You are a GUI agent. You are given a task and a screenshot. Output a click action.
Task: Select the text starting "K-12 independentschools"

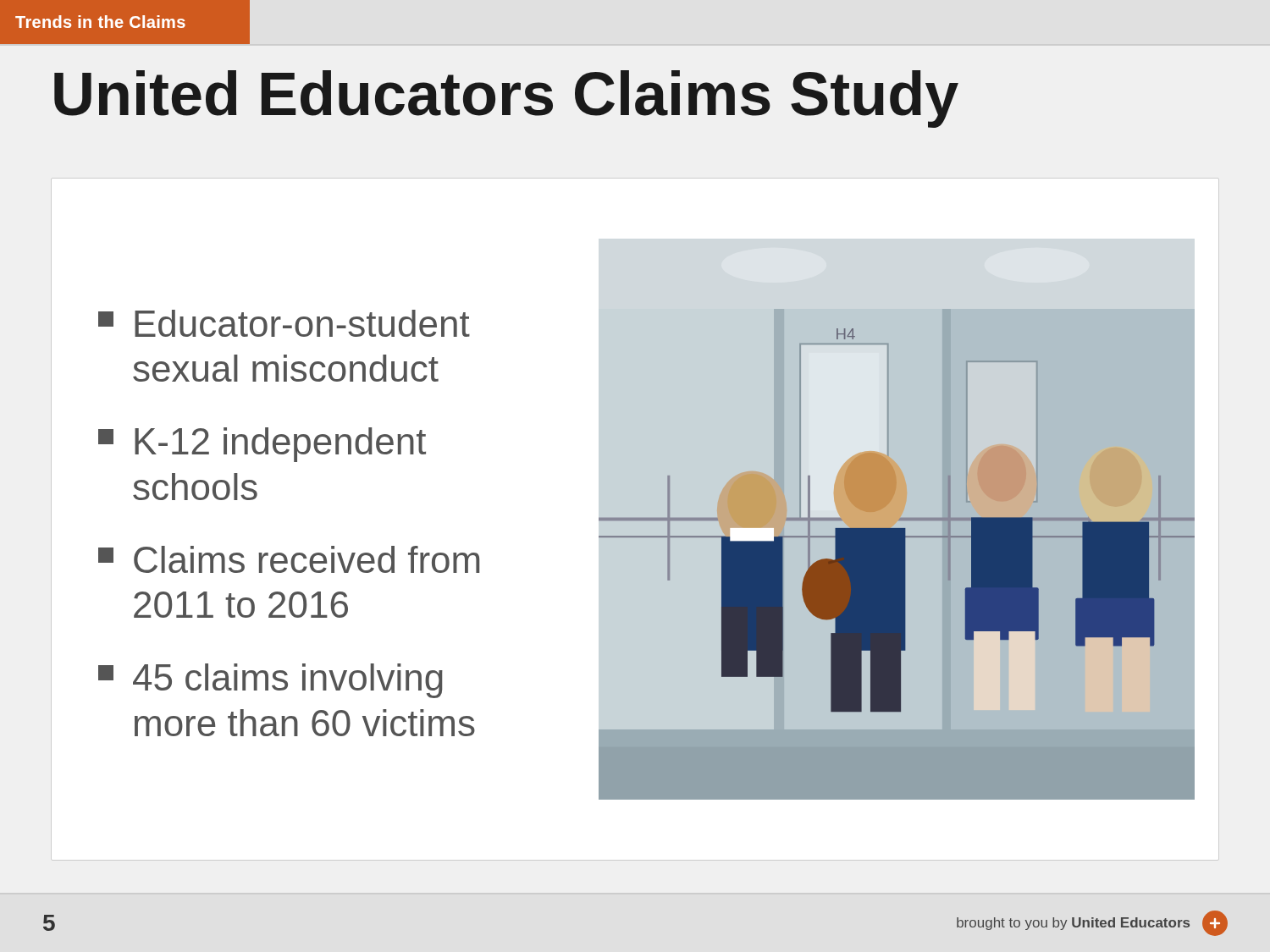click(262, 464)
